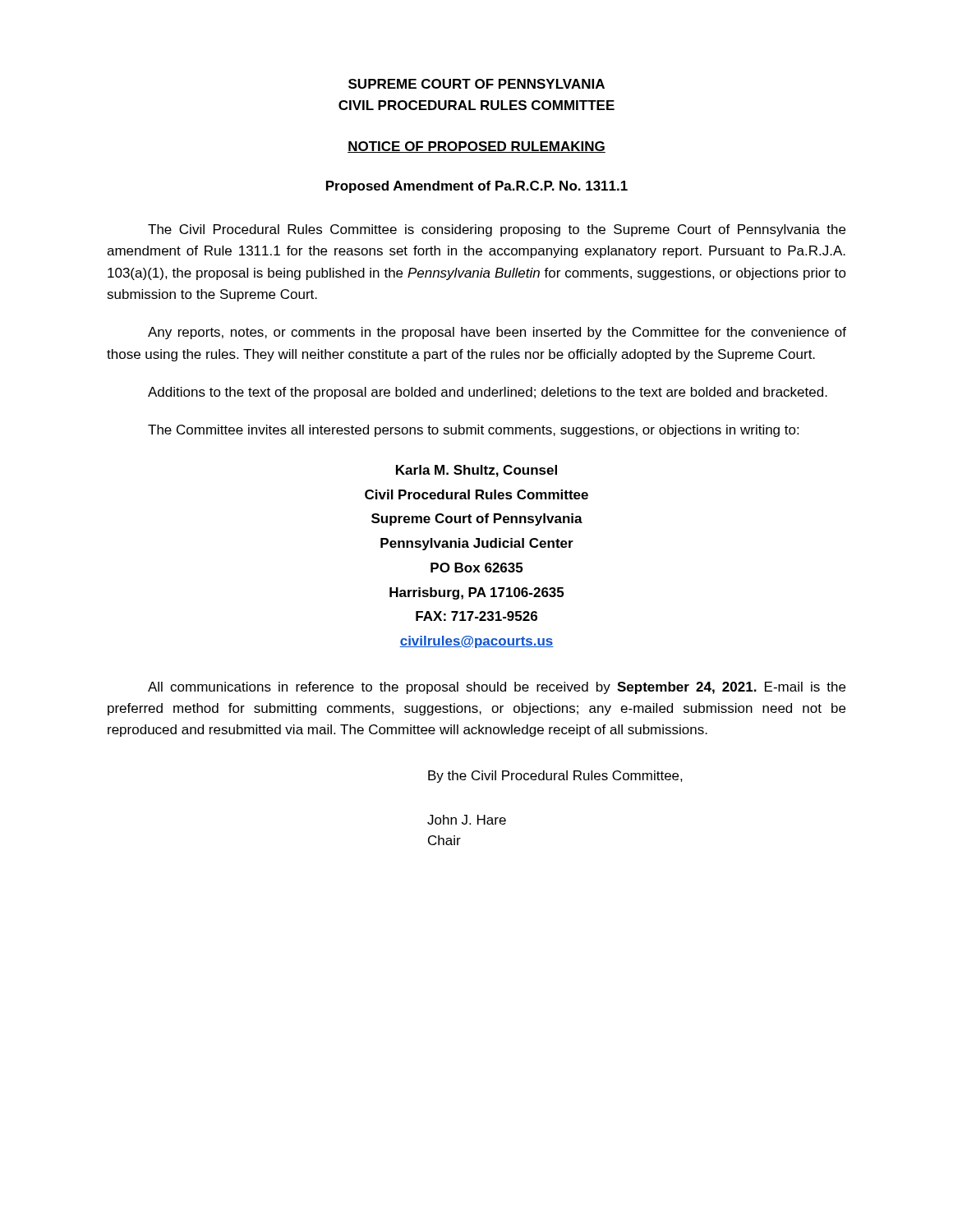Click on the passage starting "SUPREME COURT OF PENNSYLVANIA CIVIL"

(476, 95)
